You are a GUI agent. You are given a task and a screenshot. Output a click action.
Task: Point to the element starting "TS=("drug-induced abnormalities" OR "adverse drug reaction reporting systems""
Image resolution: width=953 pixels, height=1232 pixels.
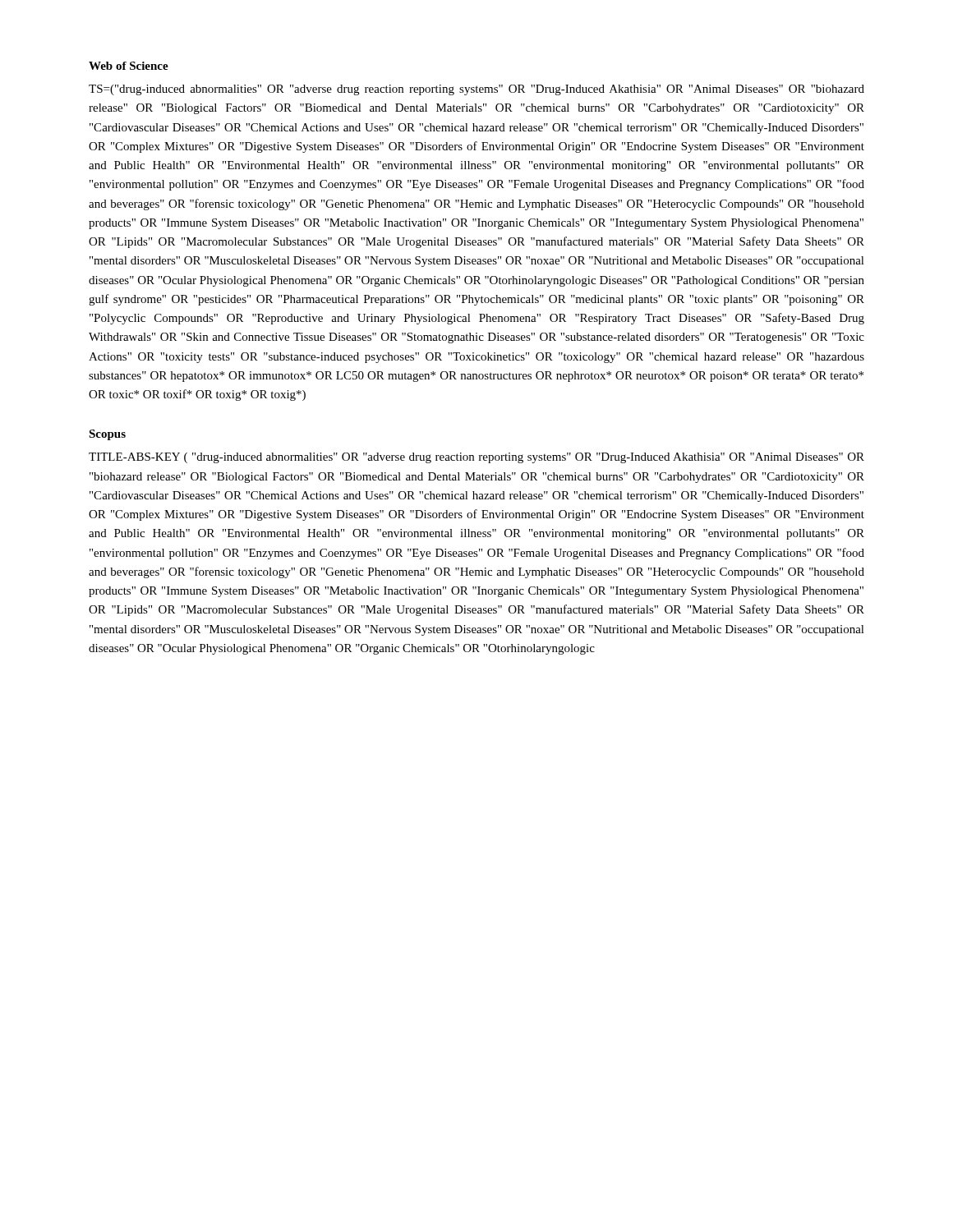[x=476, y=241]
